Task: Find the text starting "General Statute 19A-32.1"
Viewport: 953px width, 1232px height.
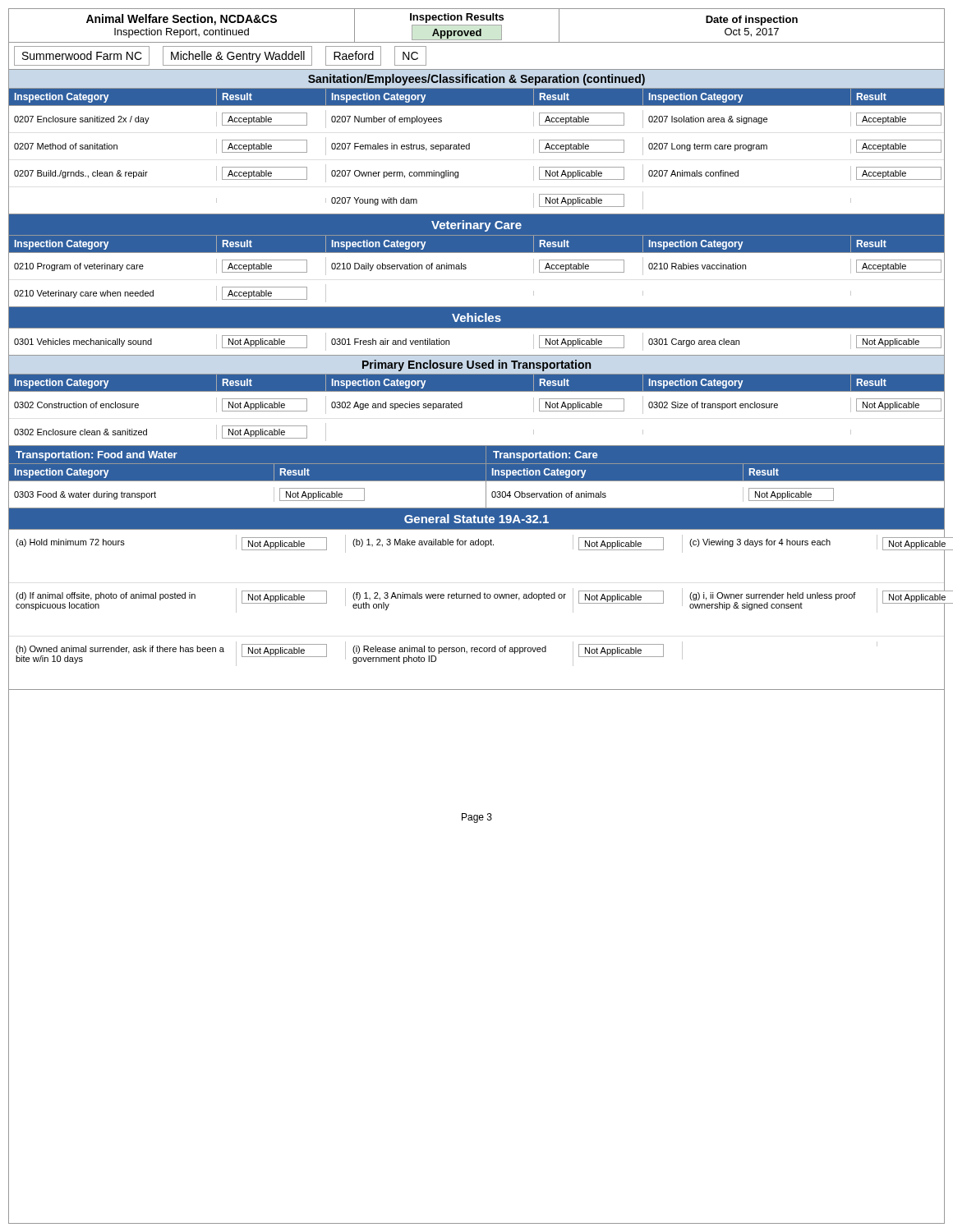Action: pos(476,519)
